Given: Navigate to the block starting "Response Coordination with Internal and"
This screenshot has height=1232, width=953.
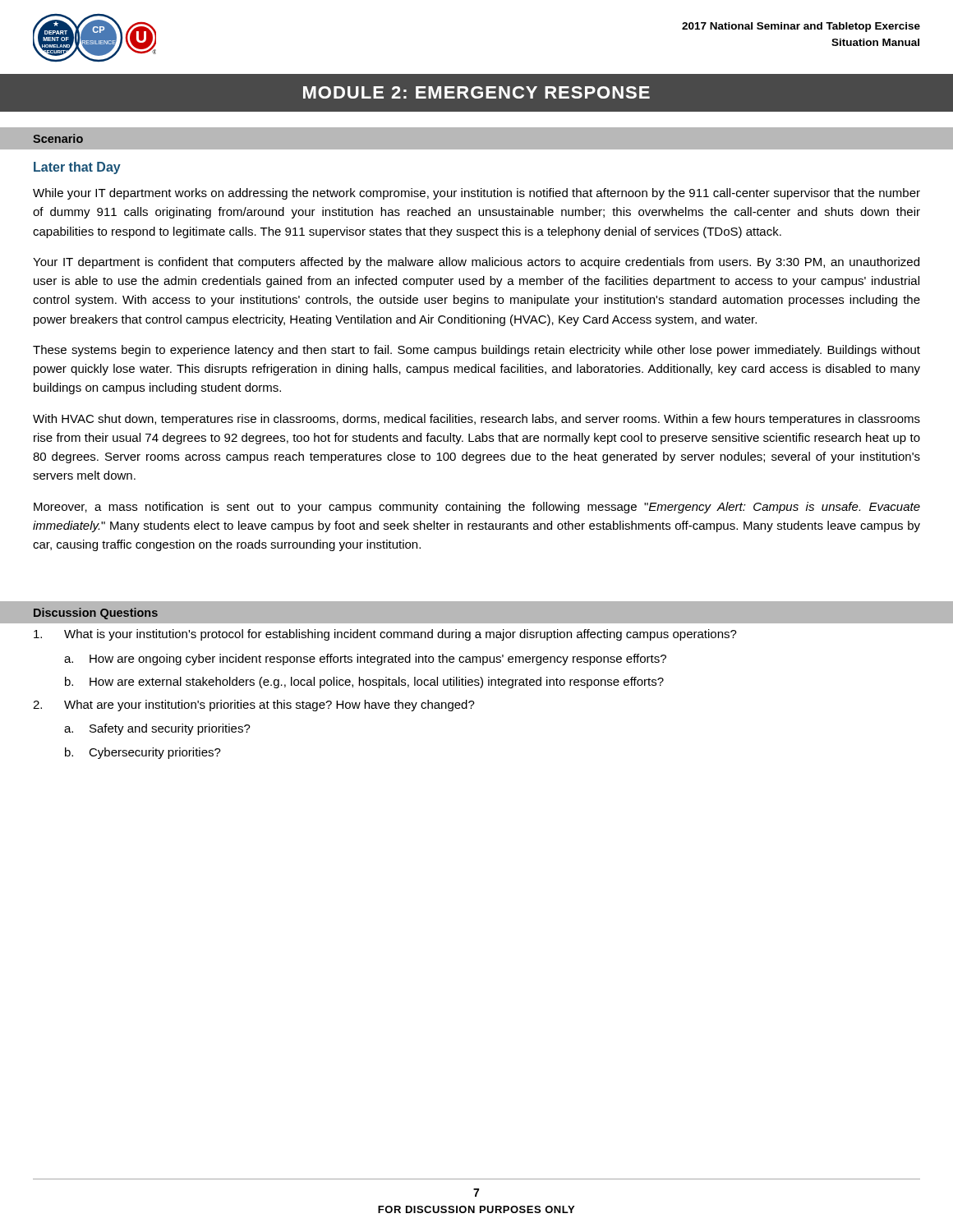Looking at the screenshot, I should (x=476, y=609).
